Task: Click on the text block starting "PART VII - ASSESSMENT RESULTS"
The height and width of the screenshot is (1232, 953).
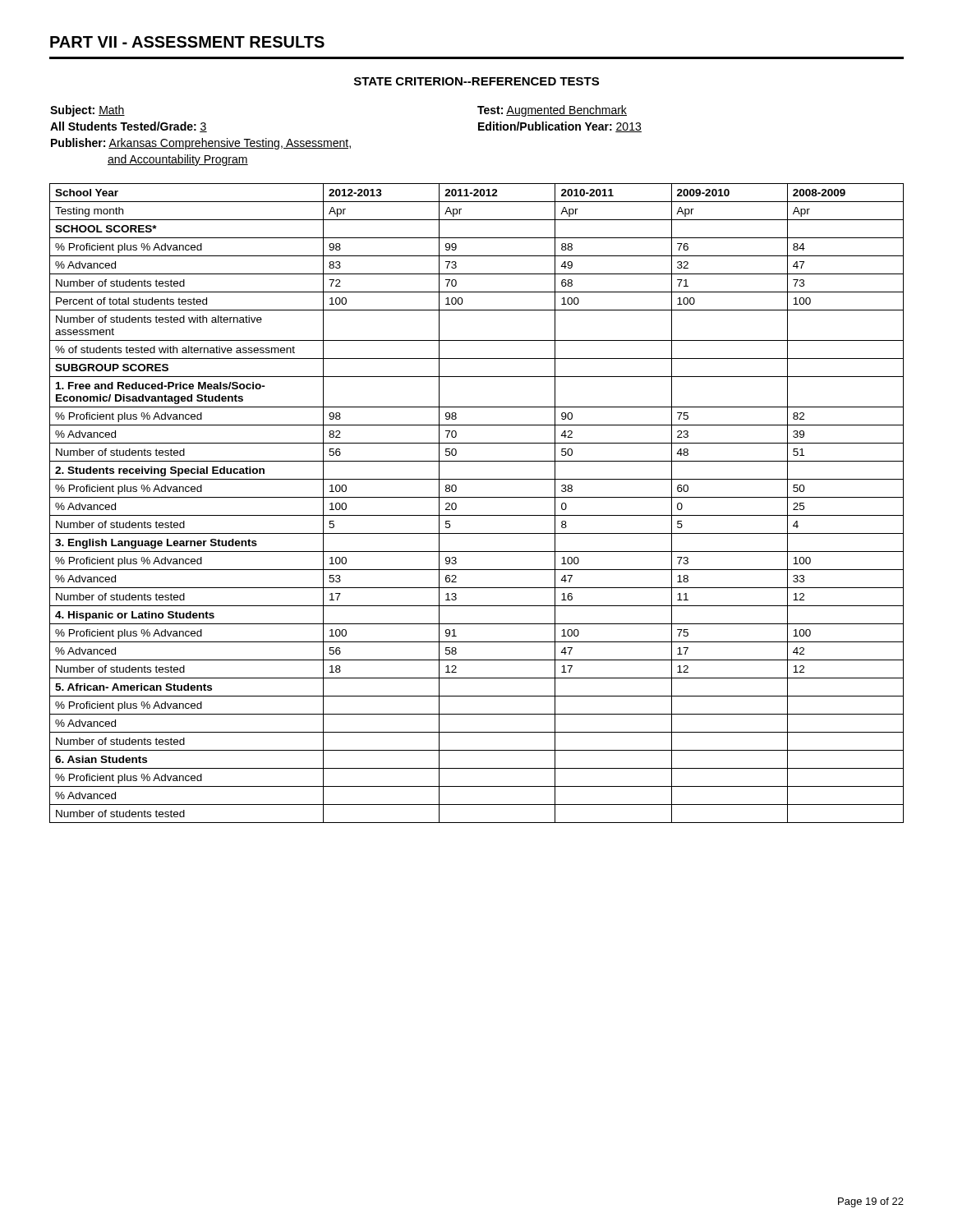Action: 187,42
